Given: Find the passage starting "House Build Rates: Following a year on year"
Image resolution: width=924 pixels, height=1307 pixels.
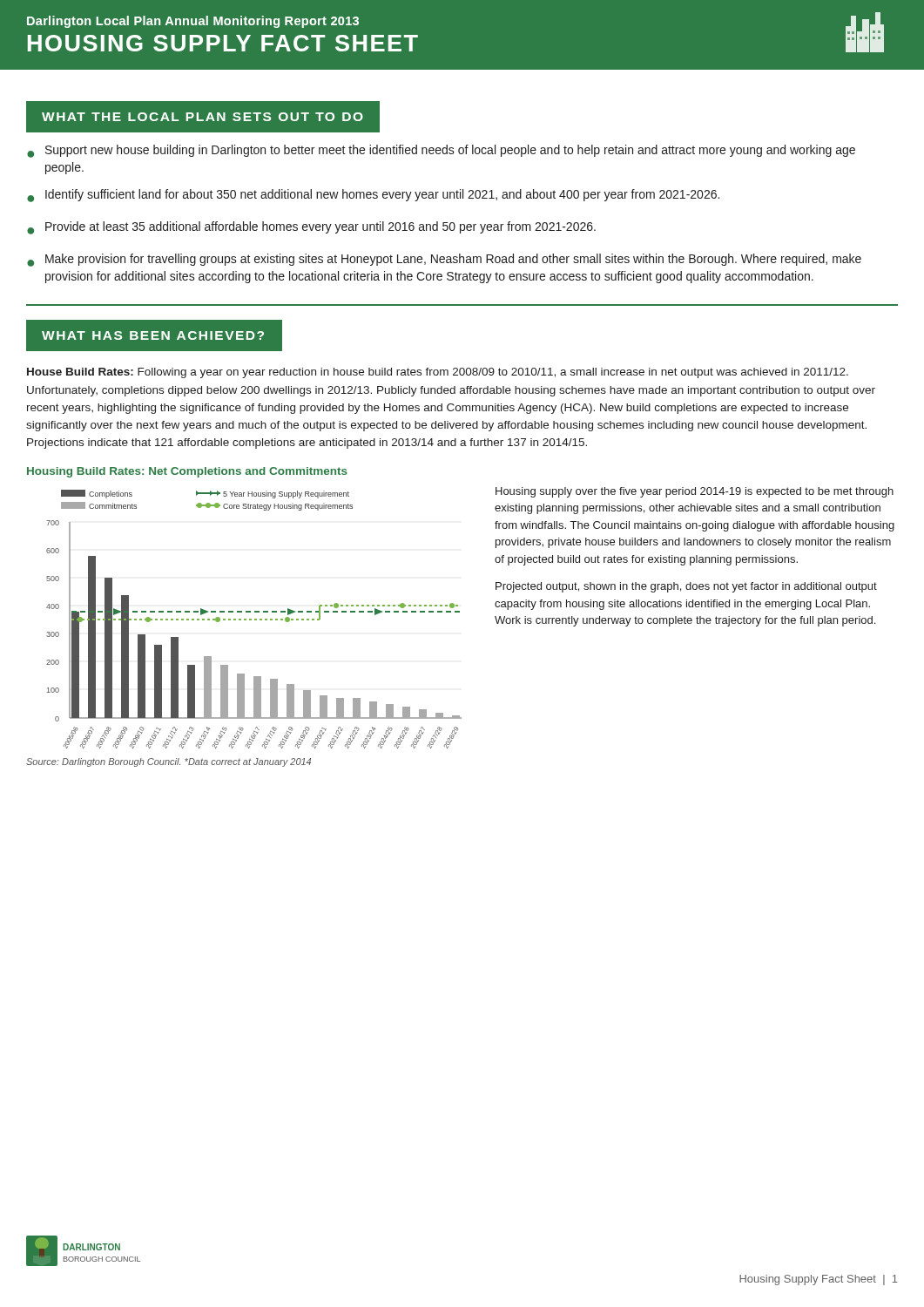Looking at the screenshot, I should pos(451,407).
